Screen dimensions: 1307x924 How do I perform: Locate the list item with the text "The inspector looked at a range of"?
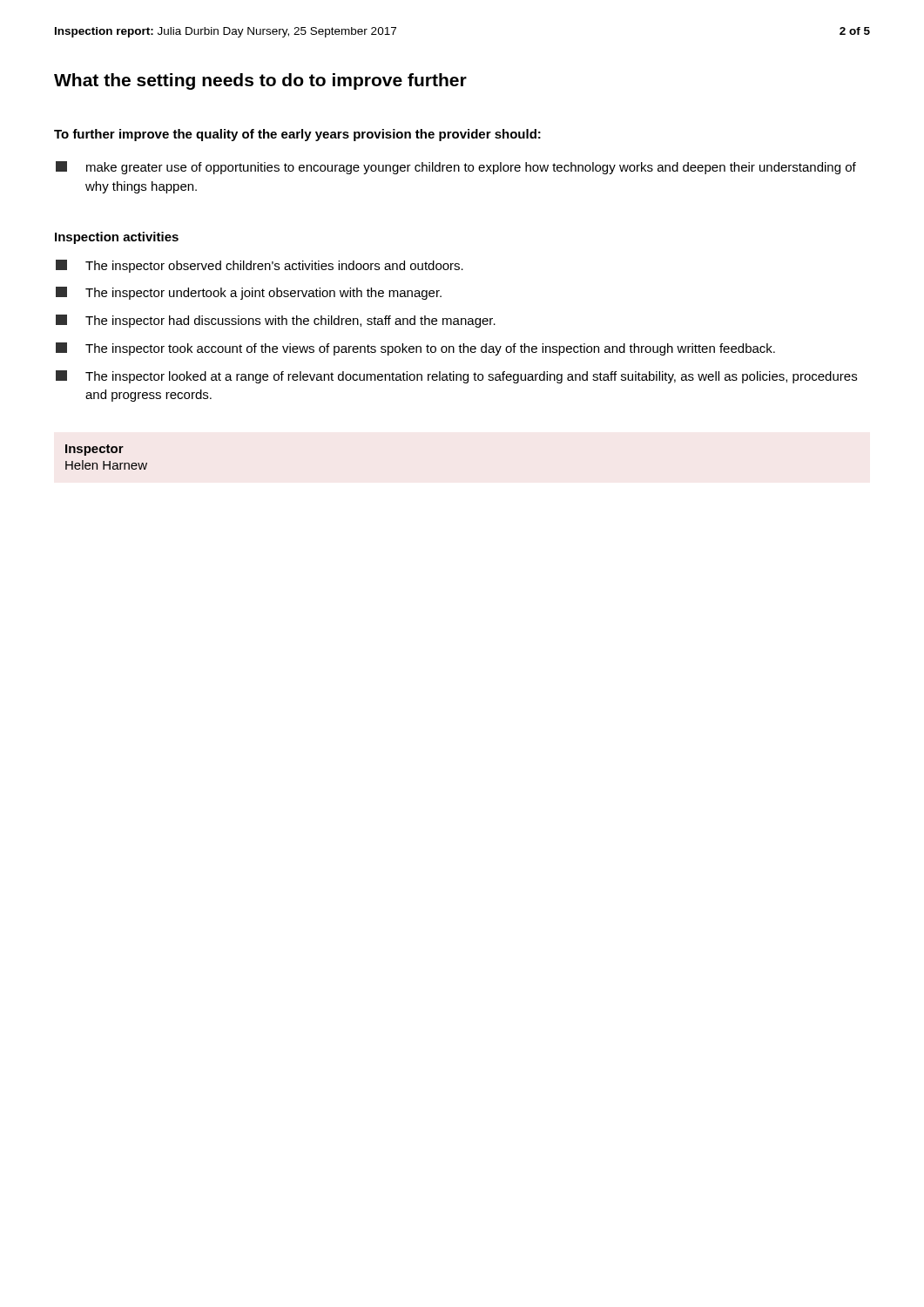462,385
